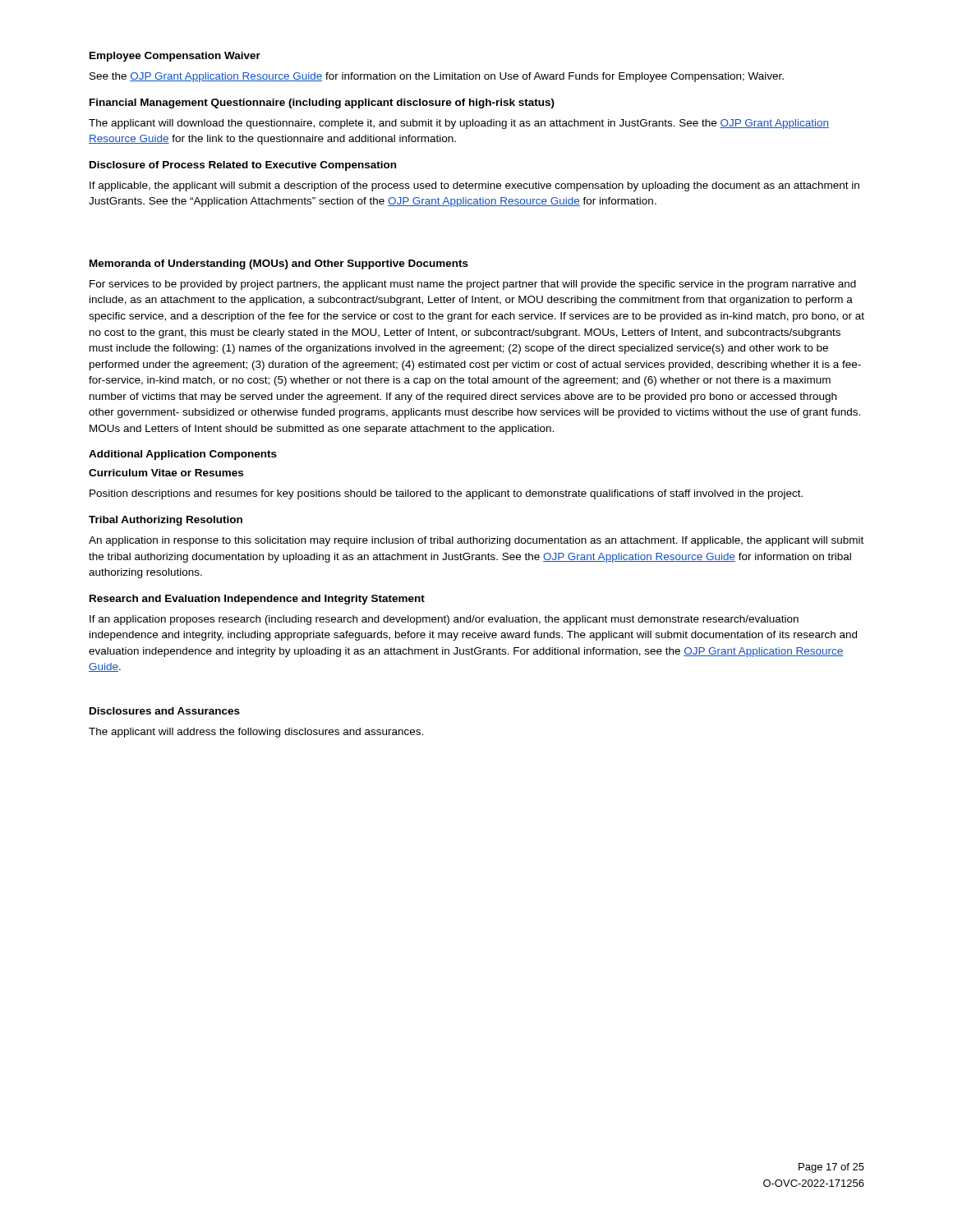Locate the text block starting "Research and Evaluation Independence and Integrity Statement"
The width and height of the screenshot is (953, 1232).
pyautogui.click(x=257, y=600)
